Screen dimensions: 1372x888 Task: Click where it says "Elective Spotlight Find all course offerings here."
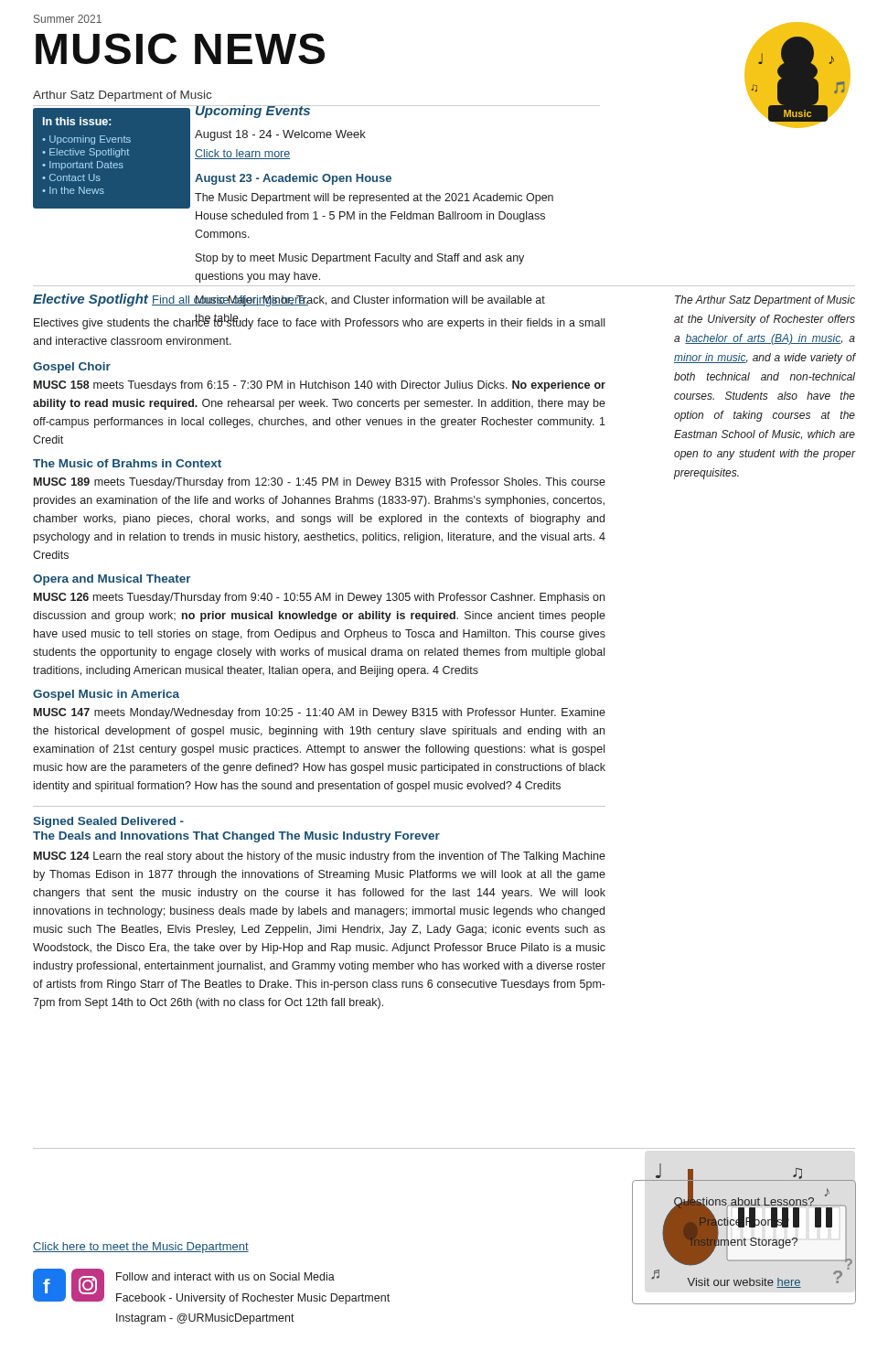pyautogui.click(x=171, y=299)
